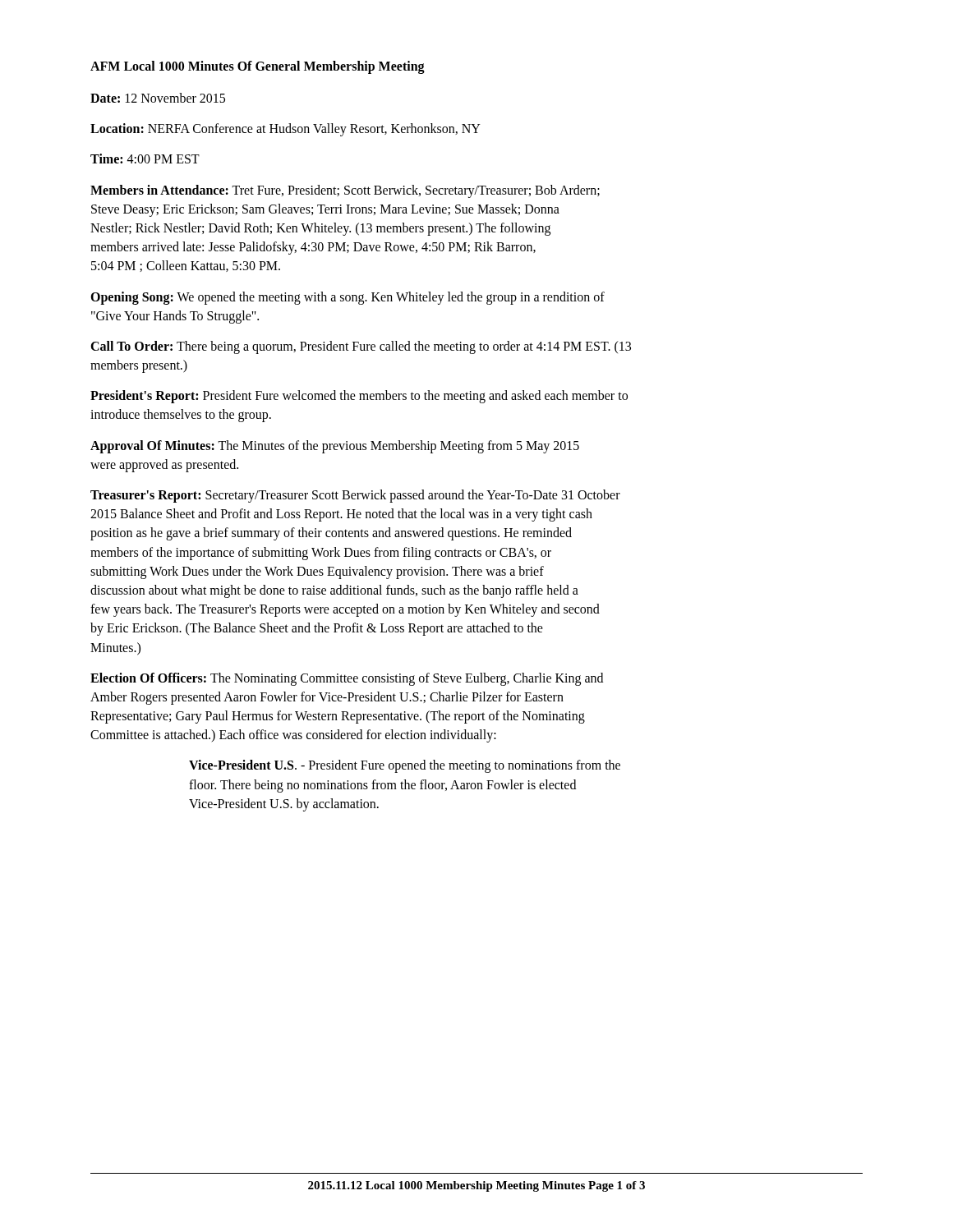This screenshot has height=1232, width=953.
Task: Find the passage starting "Vice-President U.S. - President Fure"
Action: (526, 785)
